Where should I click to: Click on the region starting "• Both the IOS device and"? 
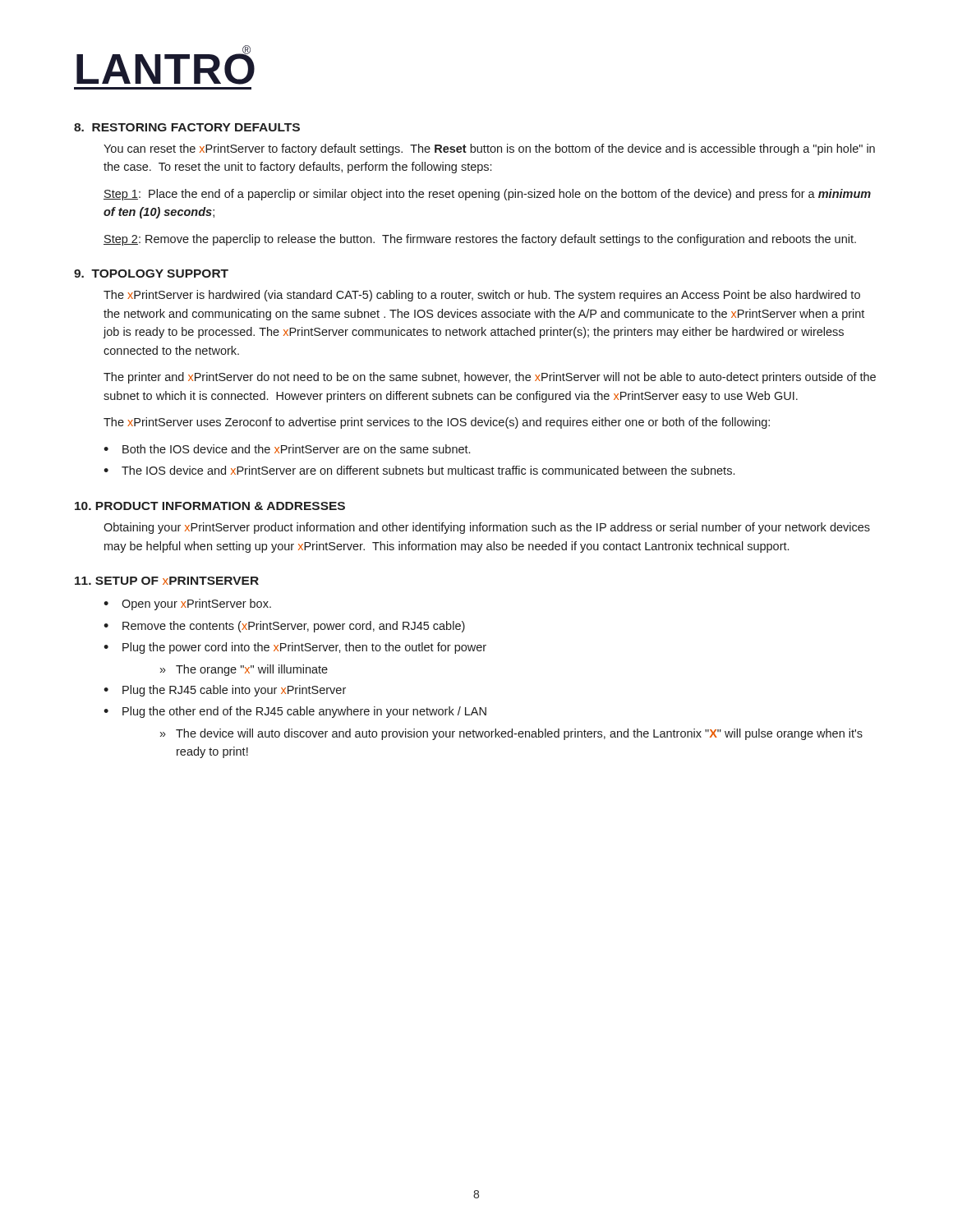287,449
